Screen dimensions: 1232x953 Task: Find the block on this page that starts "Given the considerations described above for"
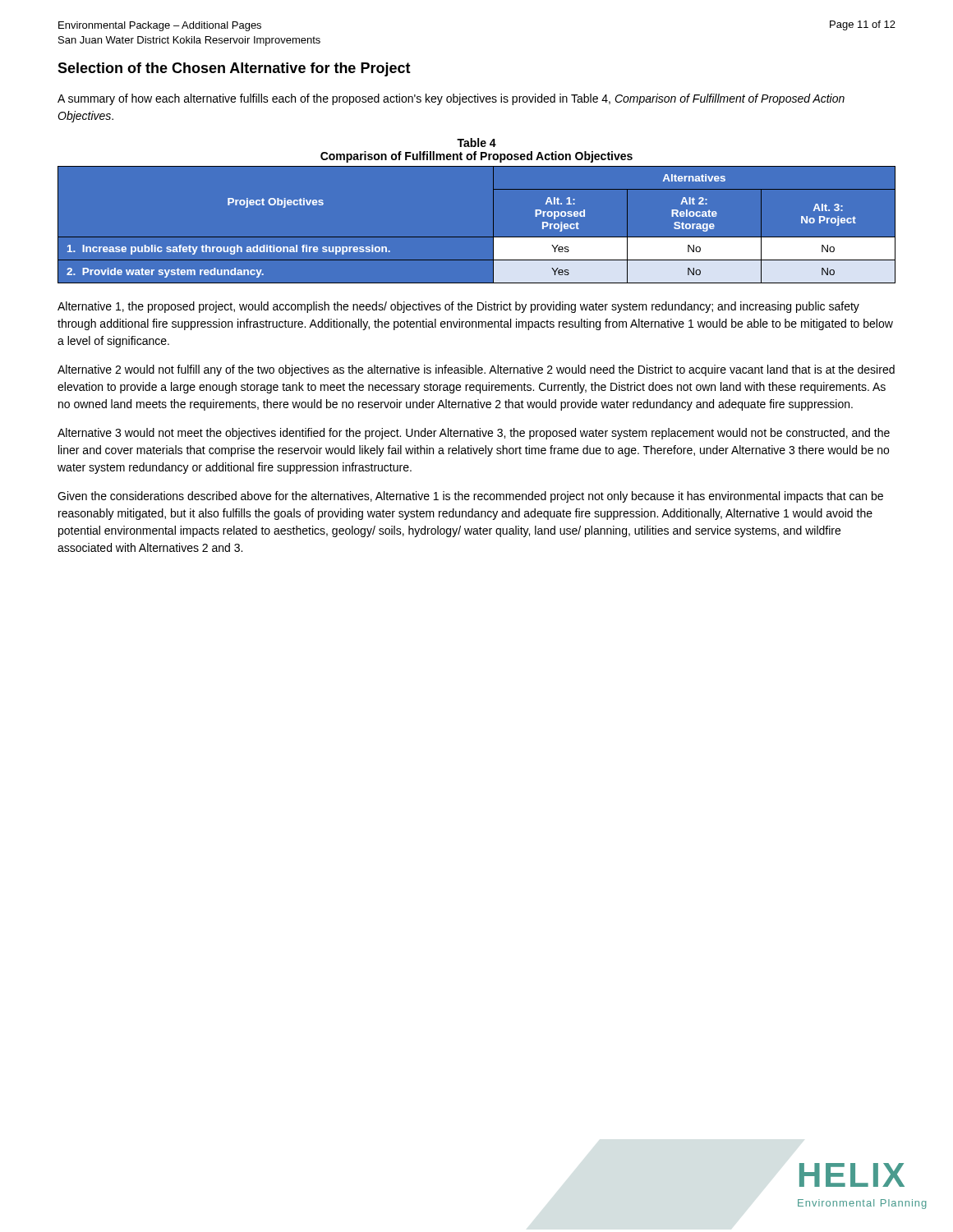coord(470,522)
